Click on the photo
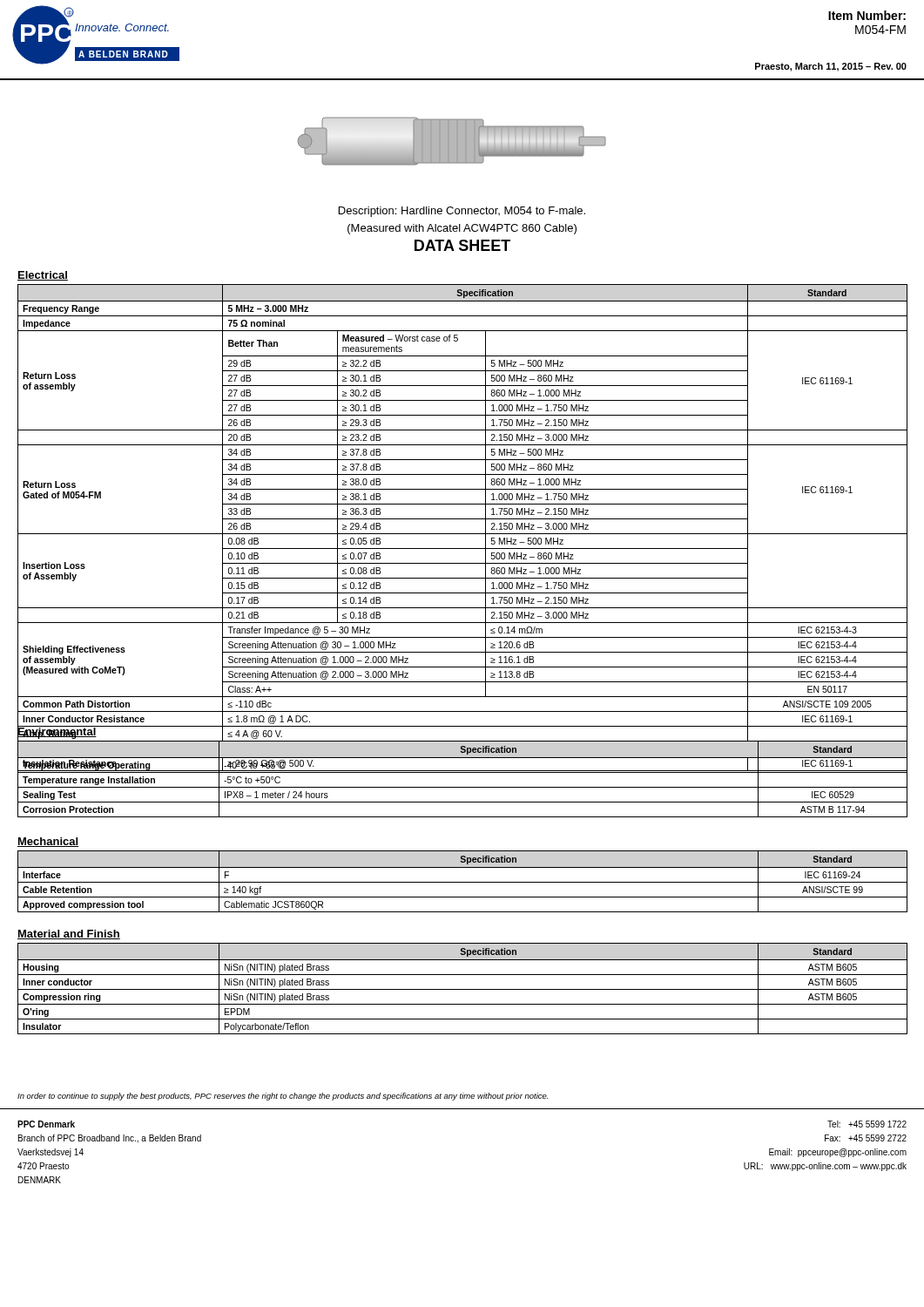The height and width of the screenshot is (1307, 924). point(462,141)
